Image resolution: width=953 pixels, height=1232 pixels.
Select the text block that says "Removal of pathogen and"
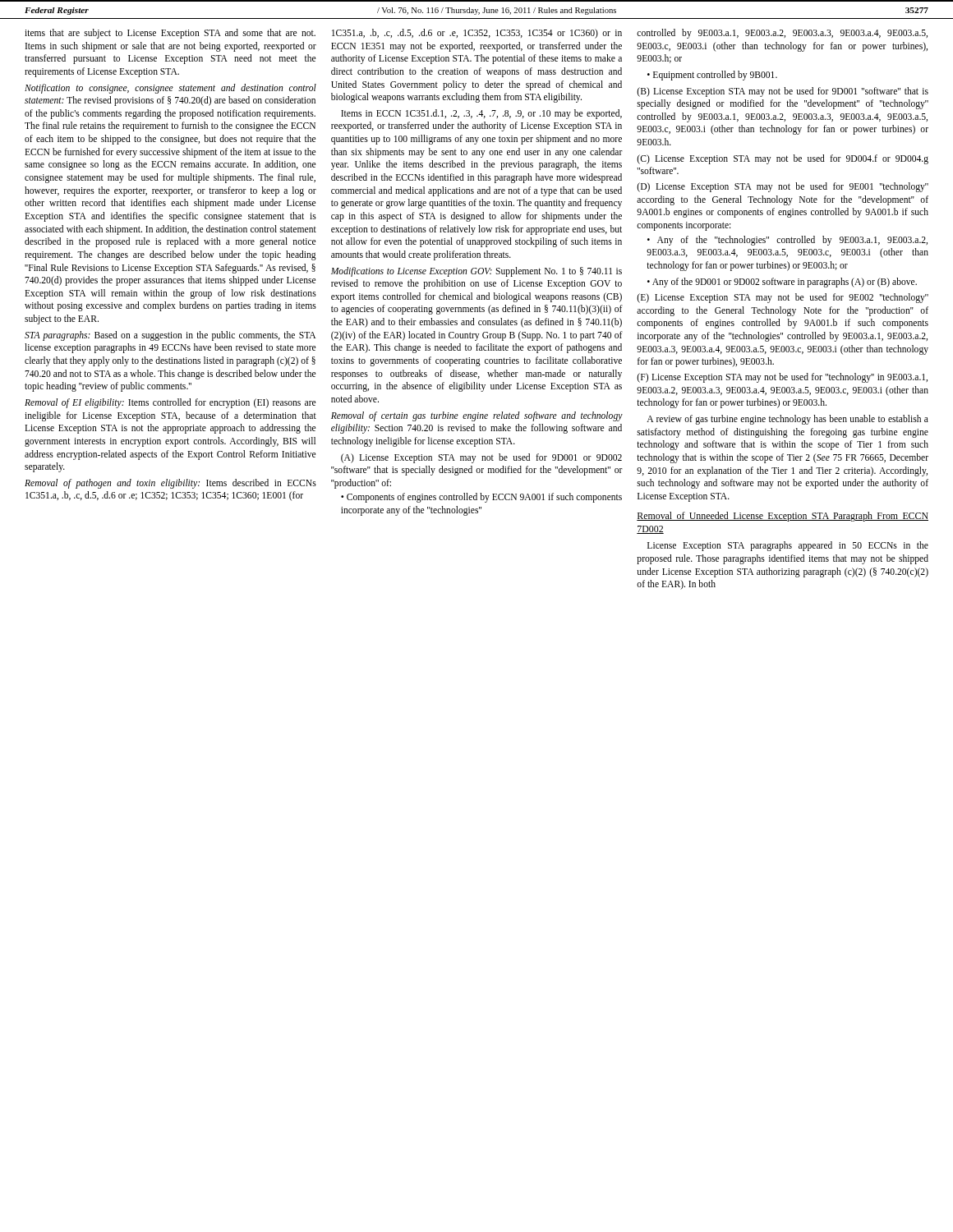[170, 490]
